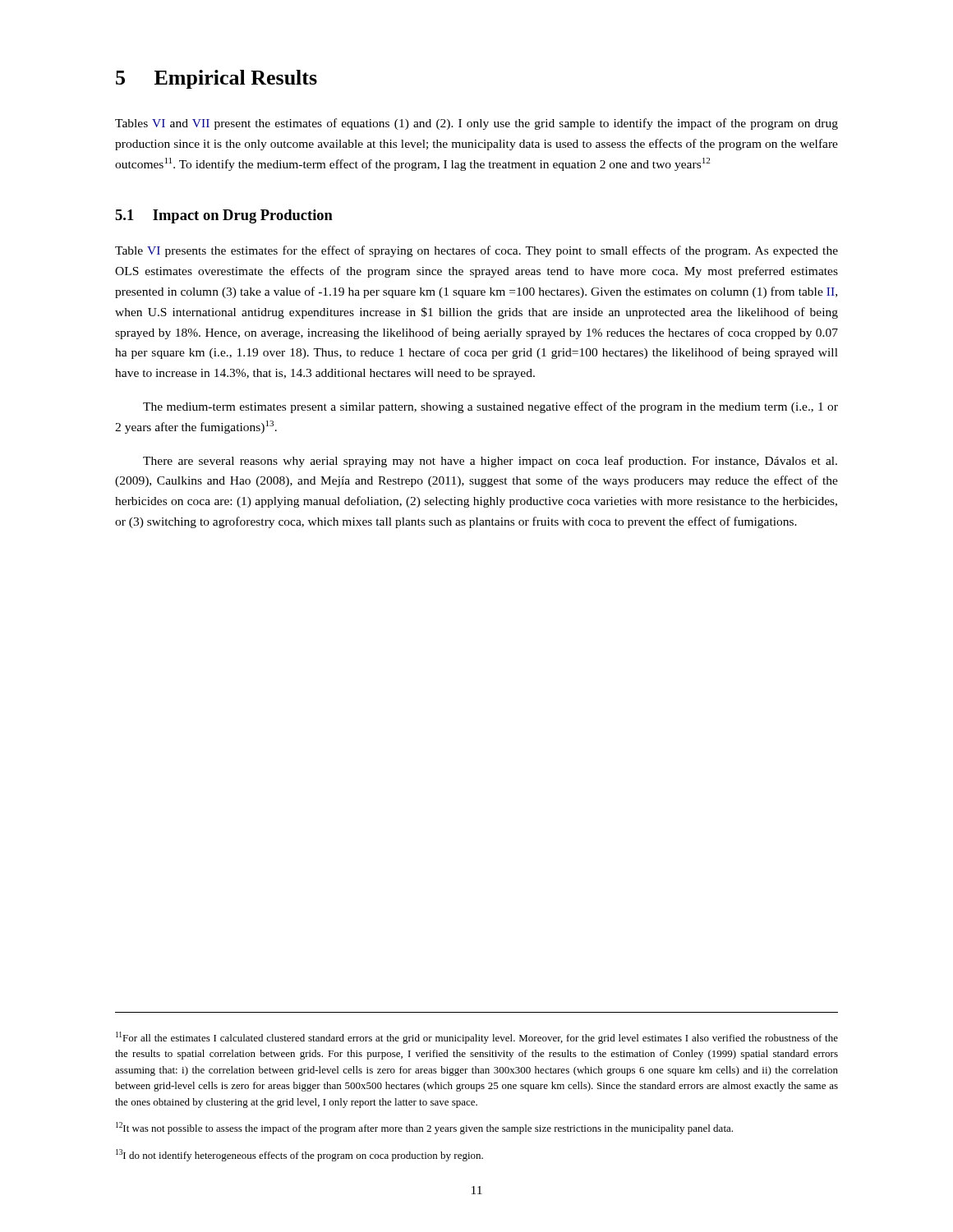The height and width of the screenshot is (1232, 953).
Task: Click on the passage starting "12It was not possible to assess the"
Action: pos(476,1128)
